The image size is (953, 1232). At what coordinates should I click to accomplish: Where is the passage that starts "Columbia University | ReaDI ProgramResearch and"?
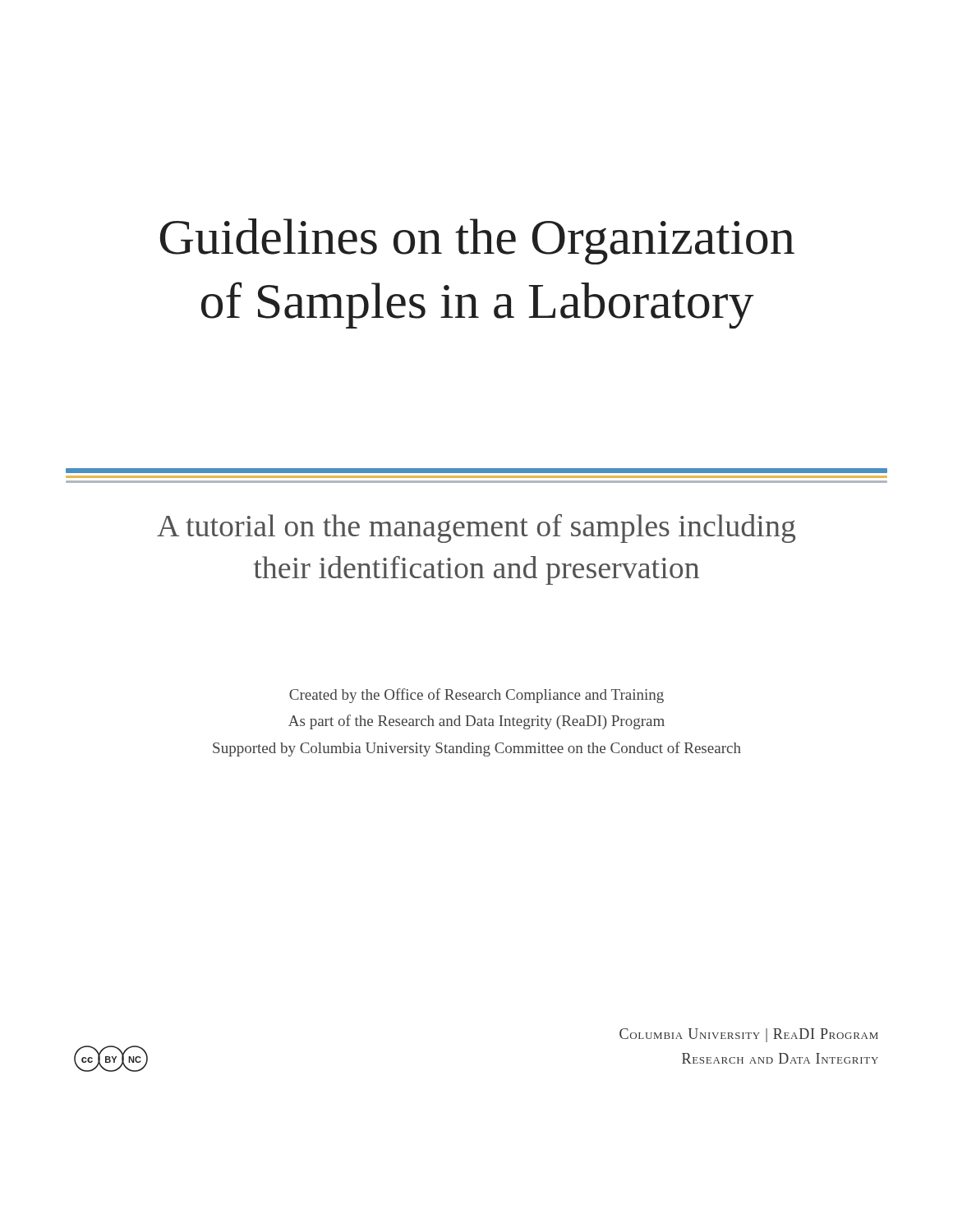749,1047
